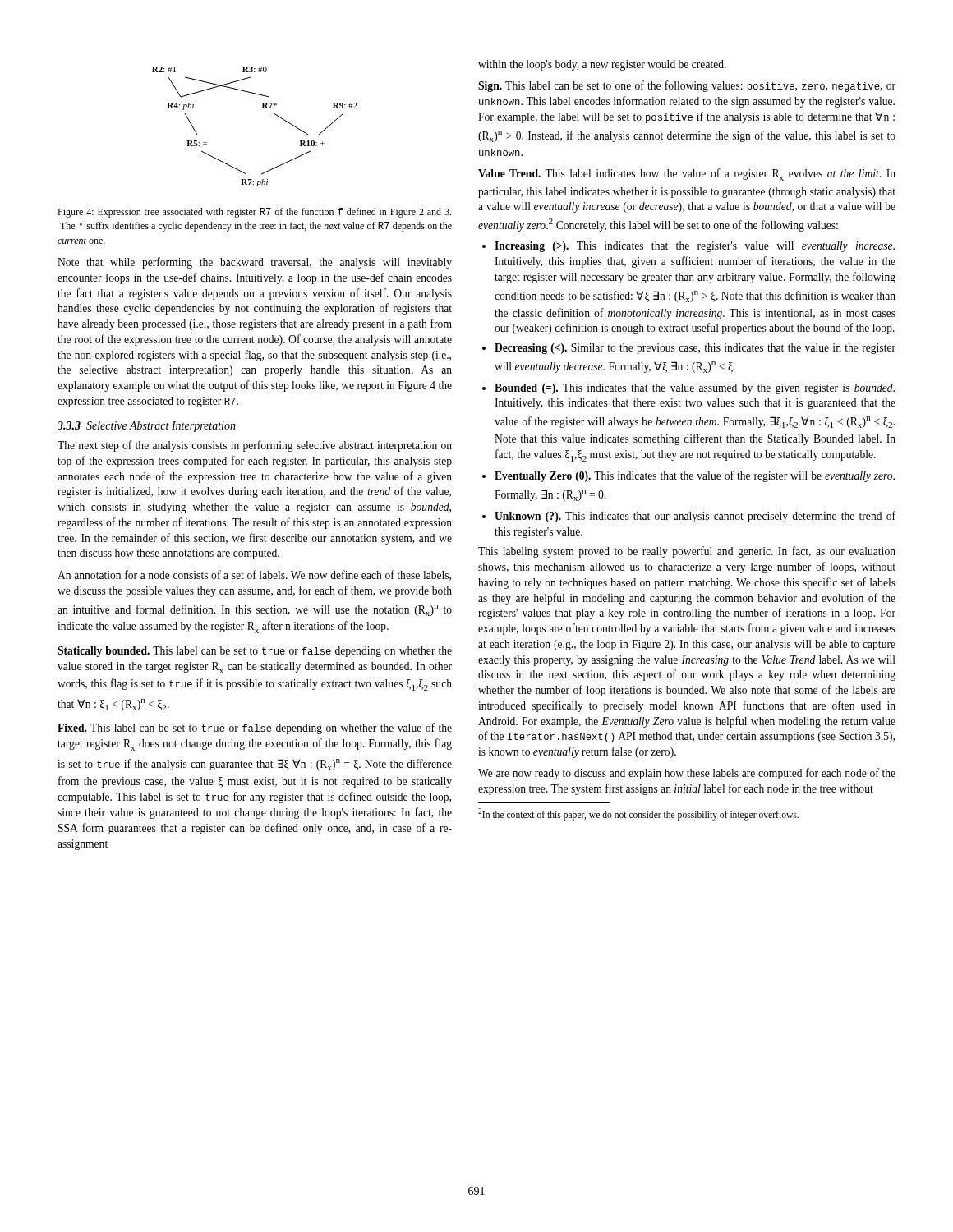Locate the block of text that opens with "Statically bounded. This label can"

[x=255, y=679]
